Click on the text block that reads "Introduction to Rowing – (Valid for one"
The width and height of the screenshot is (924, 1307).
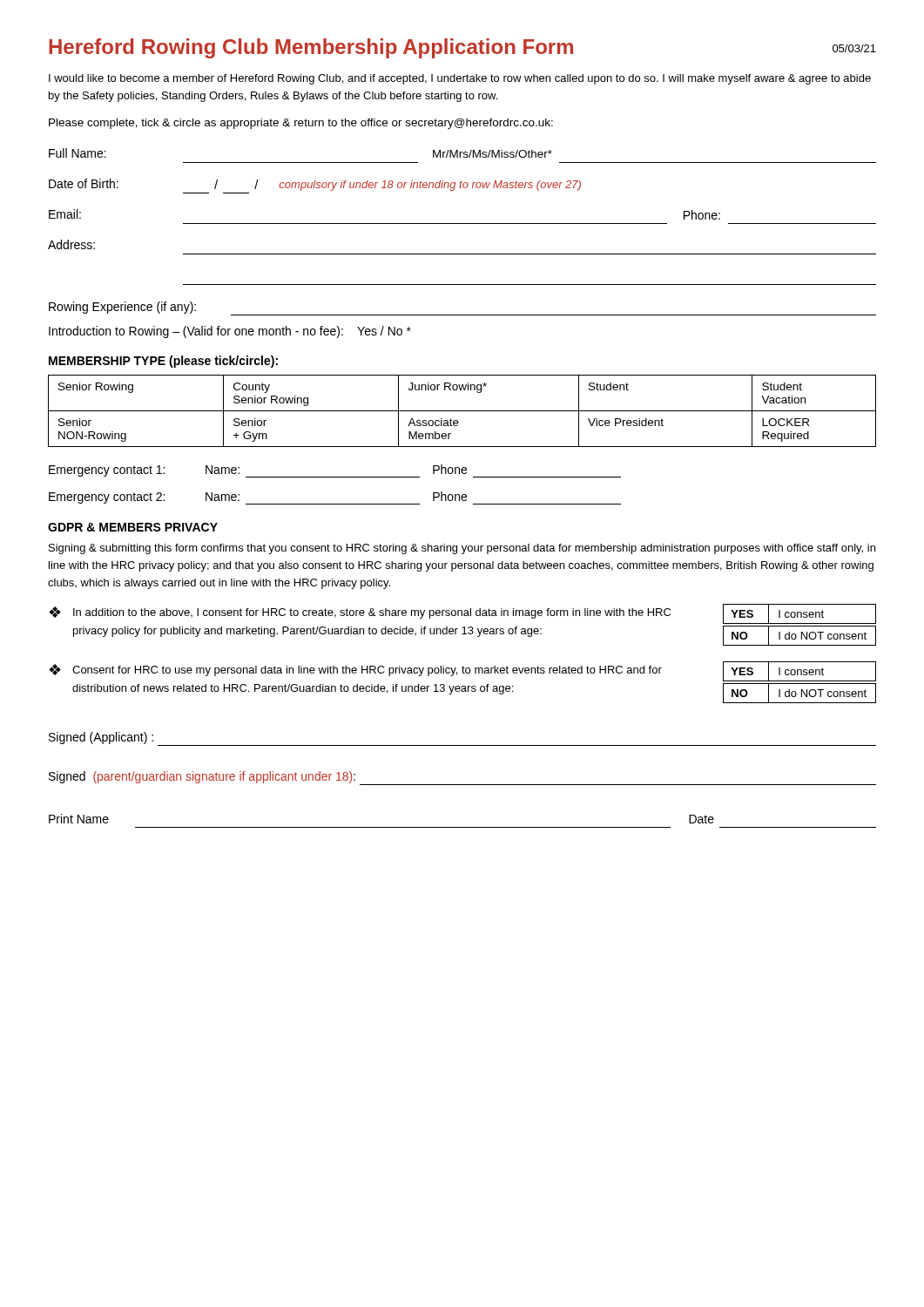point(229,331)
